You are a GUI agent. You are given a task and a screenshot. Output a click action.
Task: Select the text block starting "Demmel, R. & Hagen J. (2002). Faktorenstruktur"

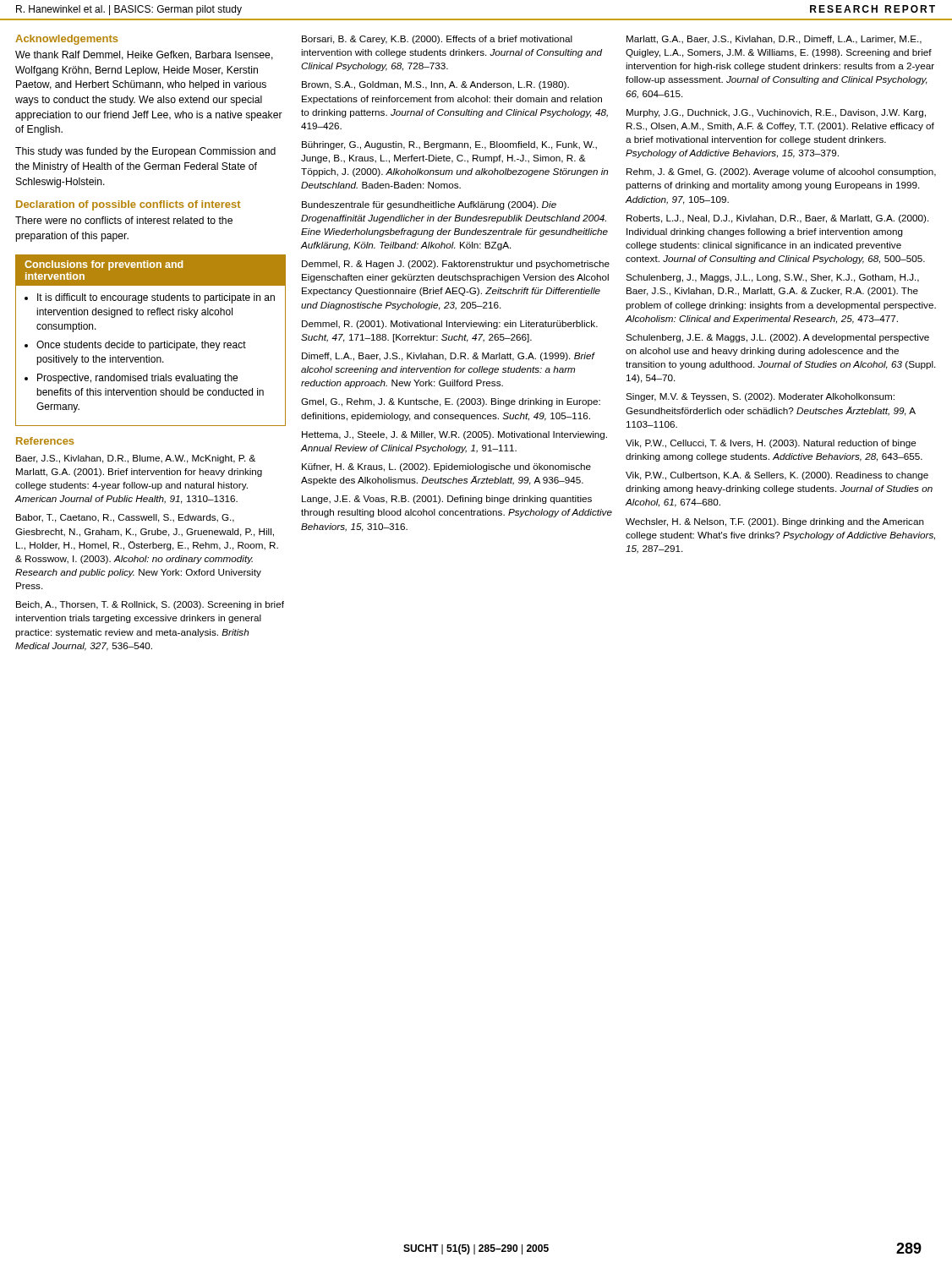click(455, 284)
